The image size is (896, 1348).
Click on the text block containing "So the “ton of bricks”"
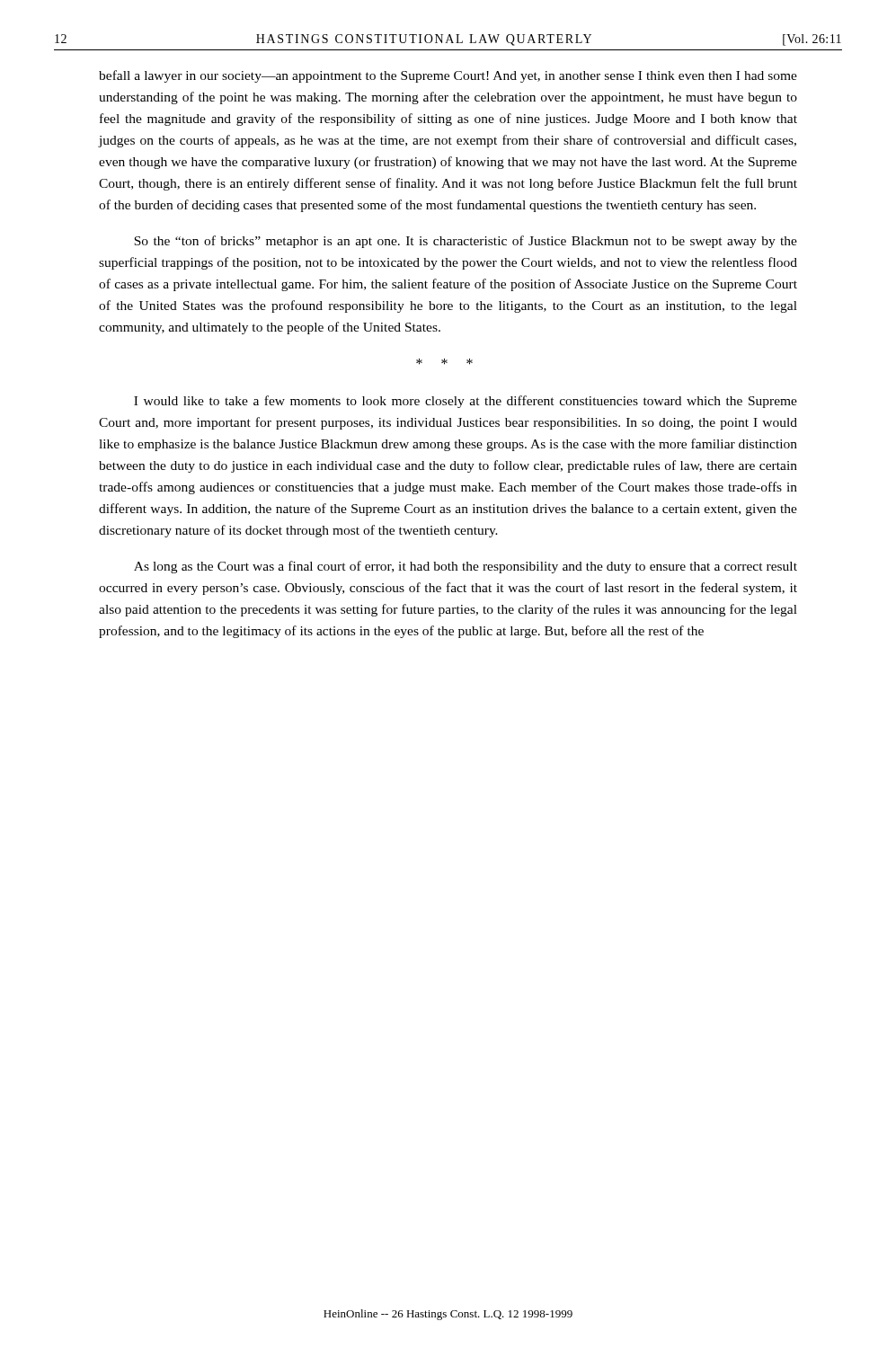click(448, 284)
